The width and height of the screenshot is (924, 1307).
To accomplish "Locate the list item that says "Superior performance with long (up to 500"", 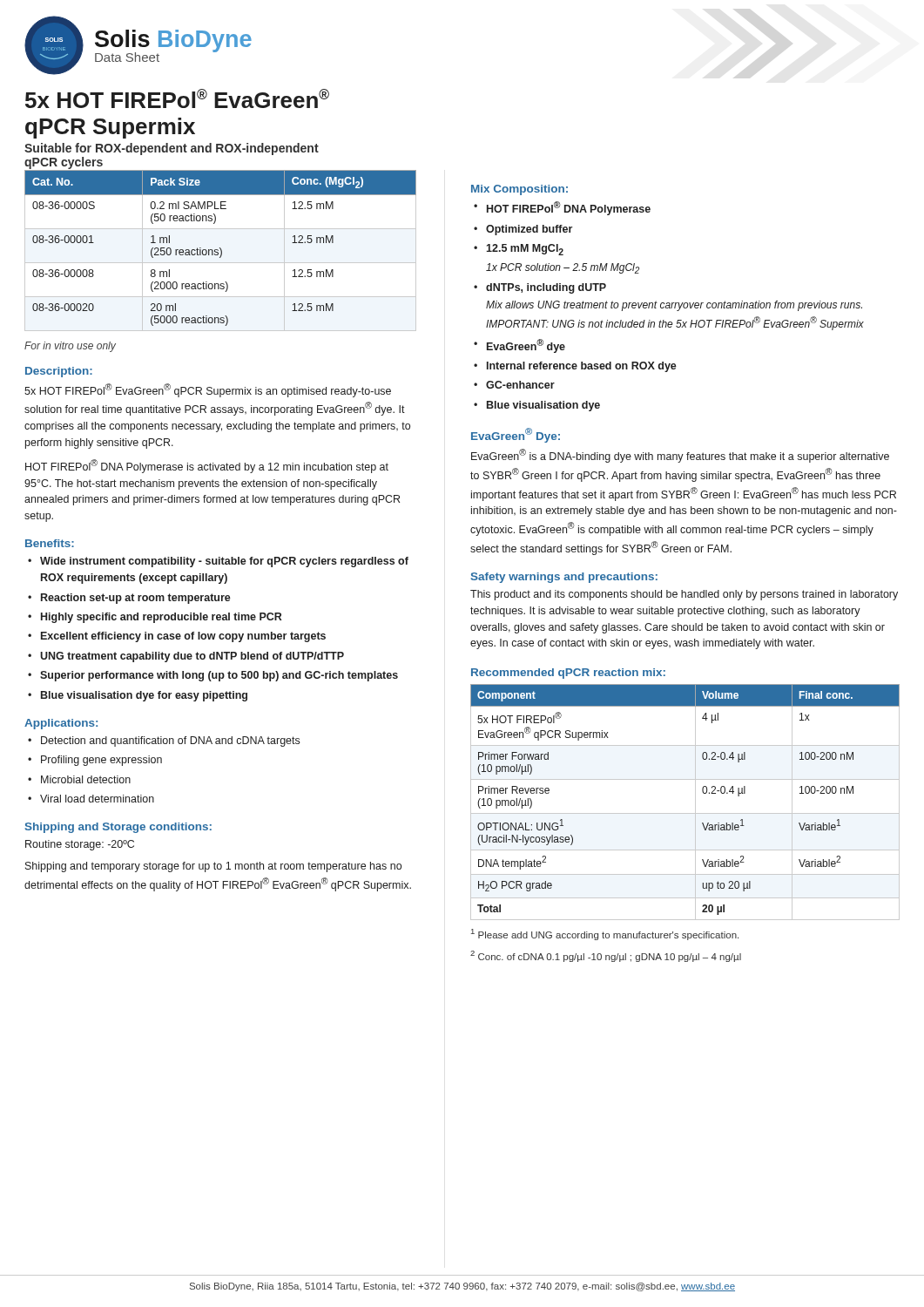I will coord(219,675).
